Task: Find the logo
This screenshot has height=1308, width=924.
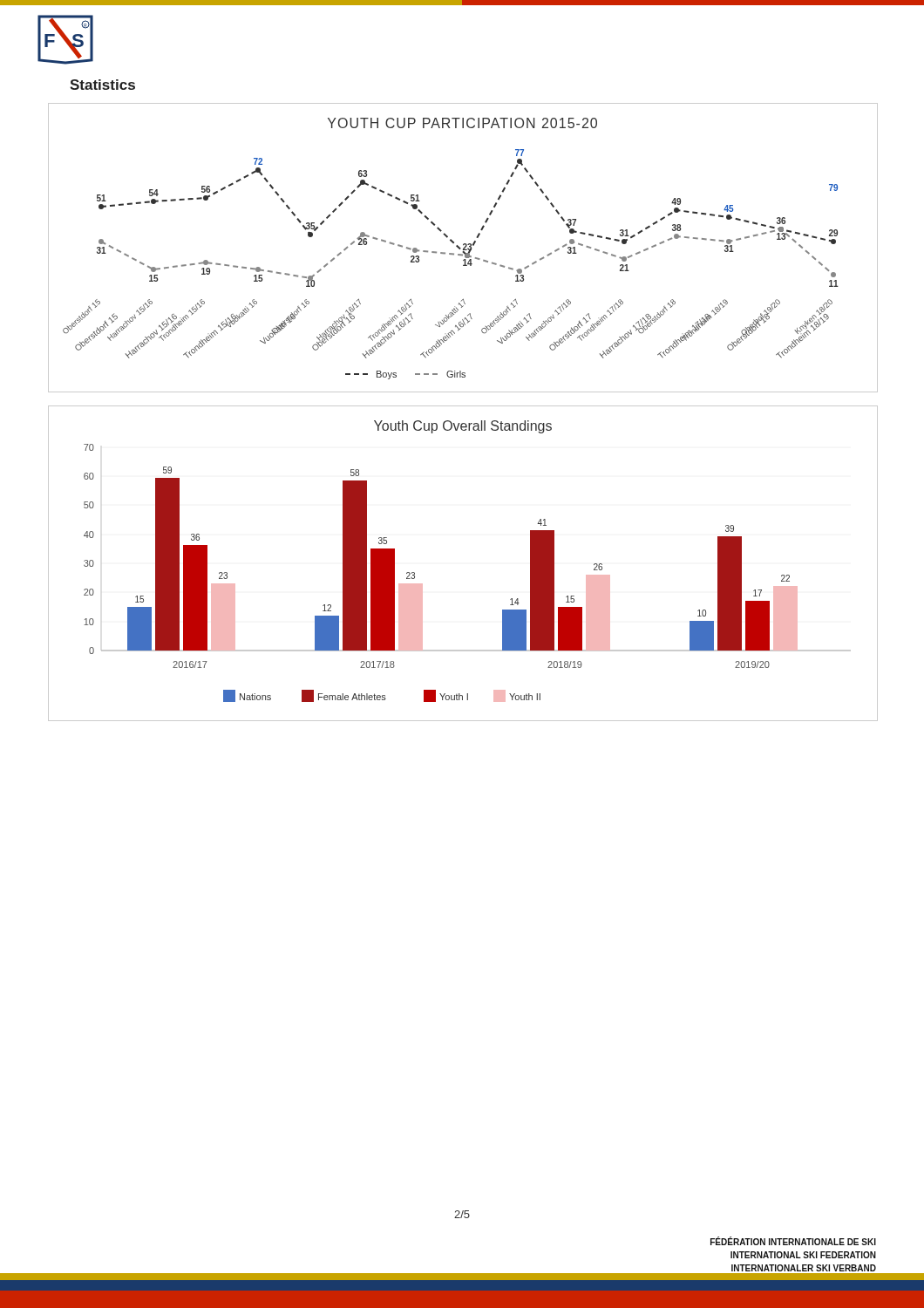Action: coord(65,38)
